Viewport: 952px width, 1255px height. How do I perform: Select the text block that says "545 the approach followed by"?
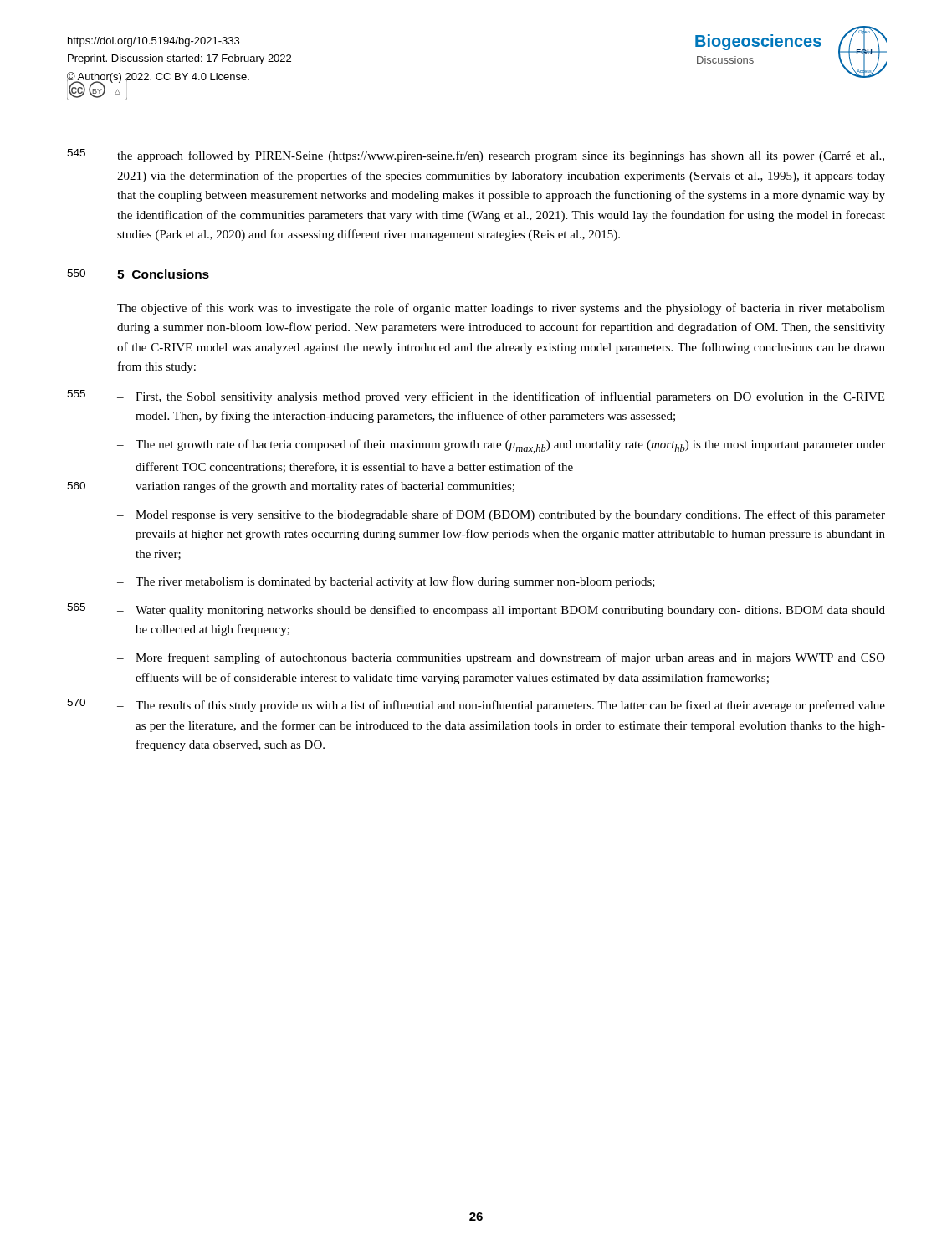[476, 196]
